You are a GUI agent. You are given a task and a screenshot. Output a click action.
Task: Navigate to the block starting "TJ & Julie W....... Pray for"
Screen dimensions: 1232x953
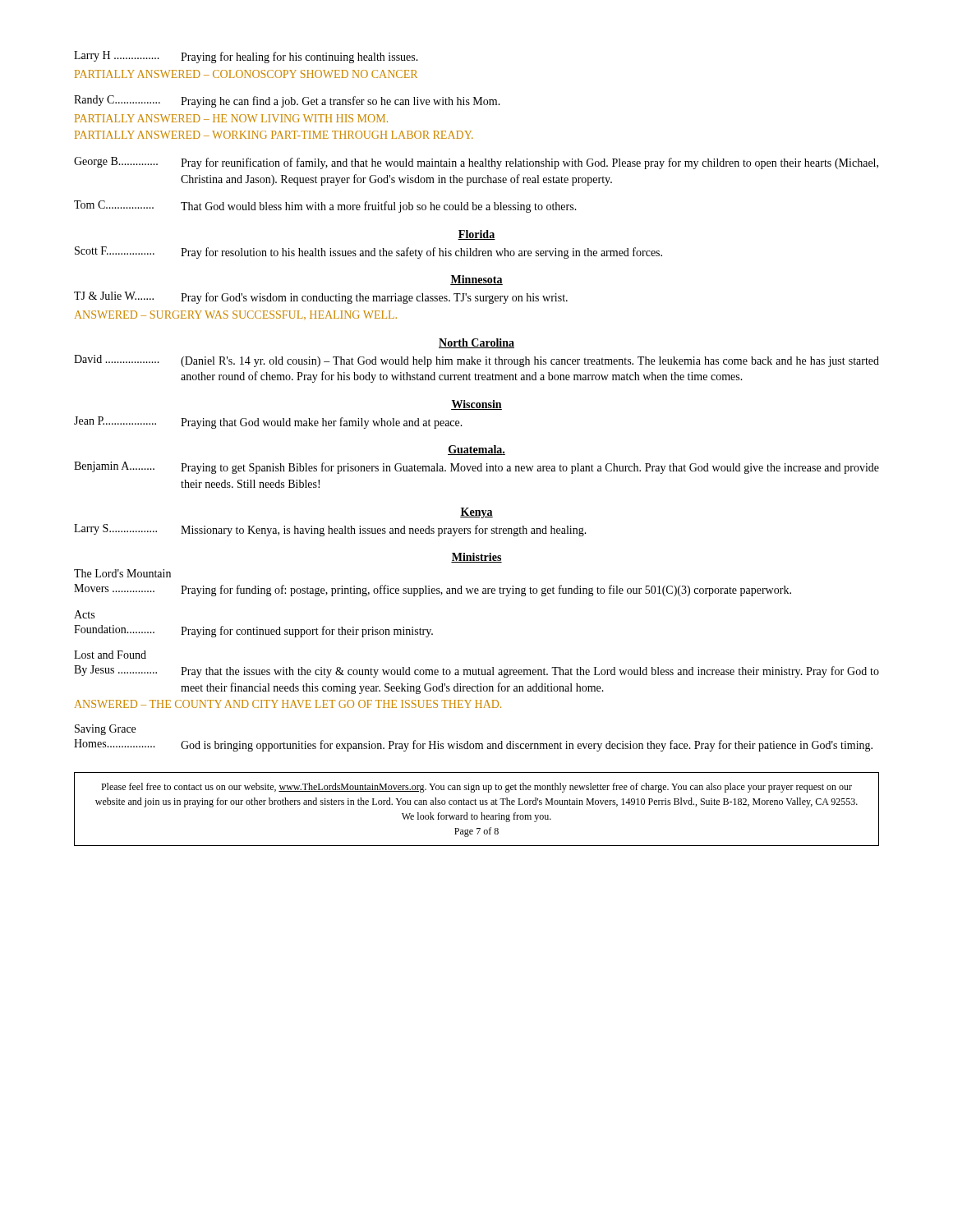point(476,307)
